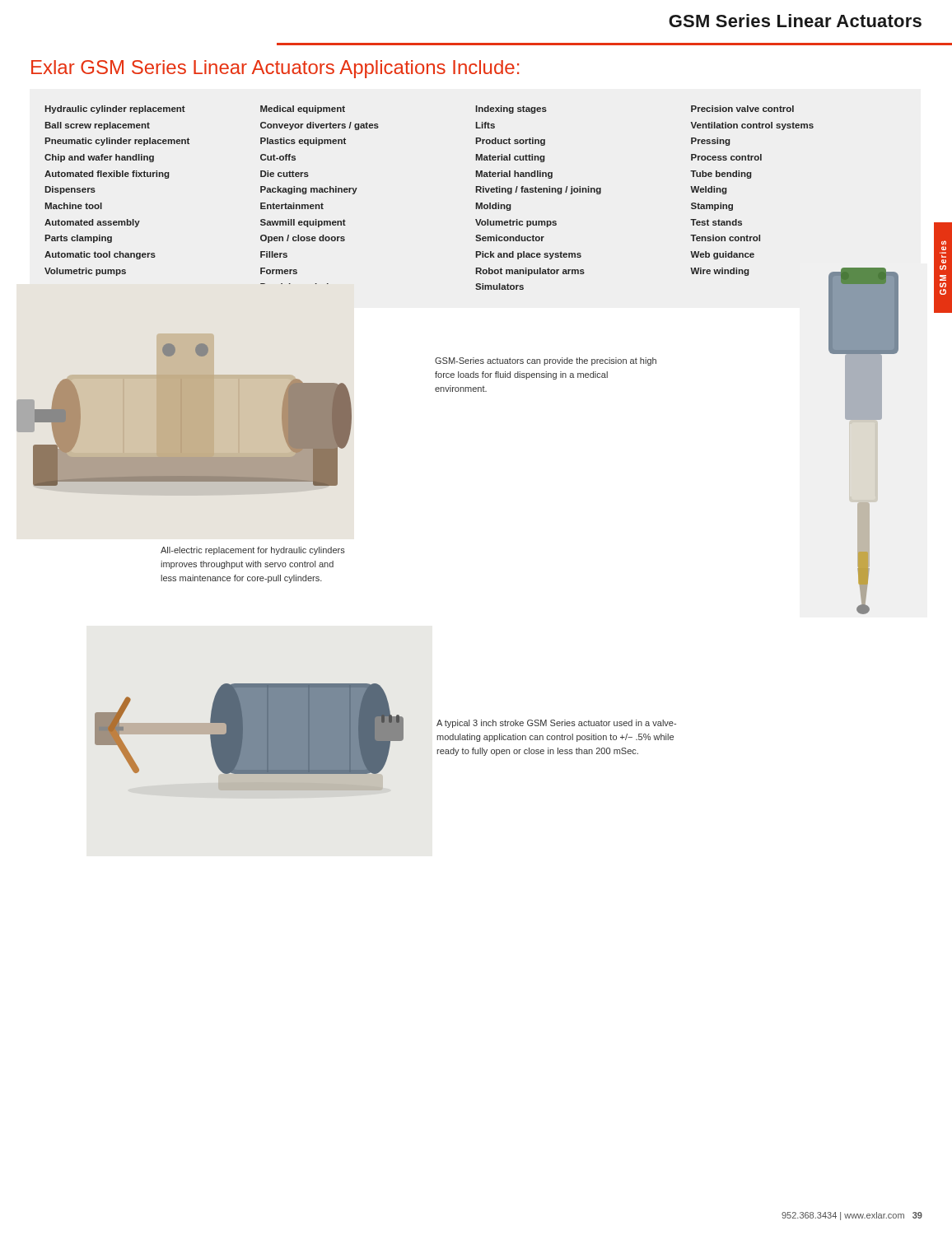Locate the caption that opens with "A typical 3 inch stroke GSM"

[x=564, y=737]
